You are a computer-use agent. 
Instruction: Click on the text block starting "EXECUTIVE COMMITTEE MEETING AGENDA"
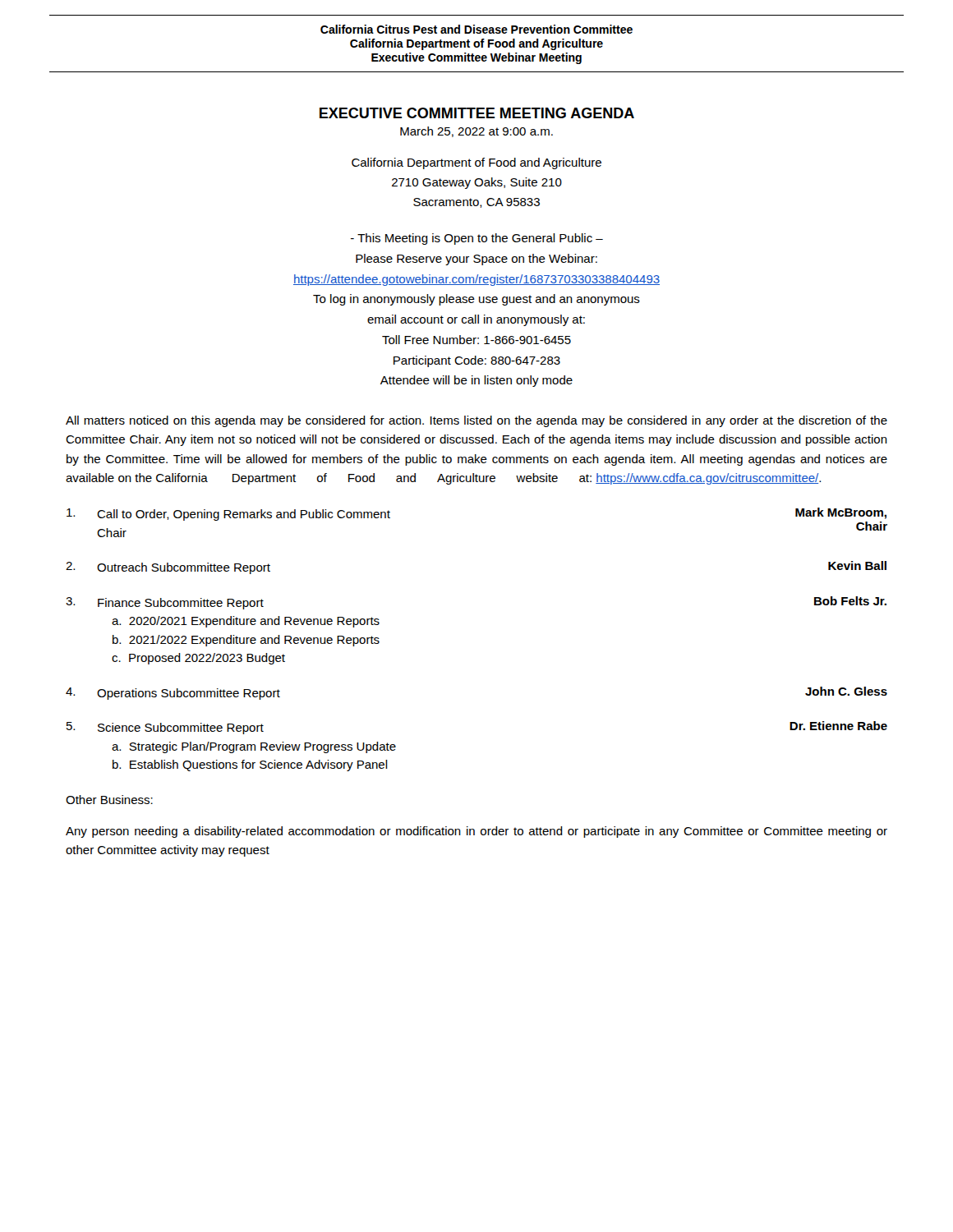pyautogui.click(x=476, y=113)
